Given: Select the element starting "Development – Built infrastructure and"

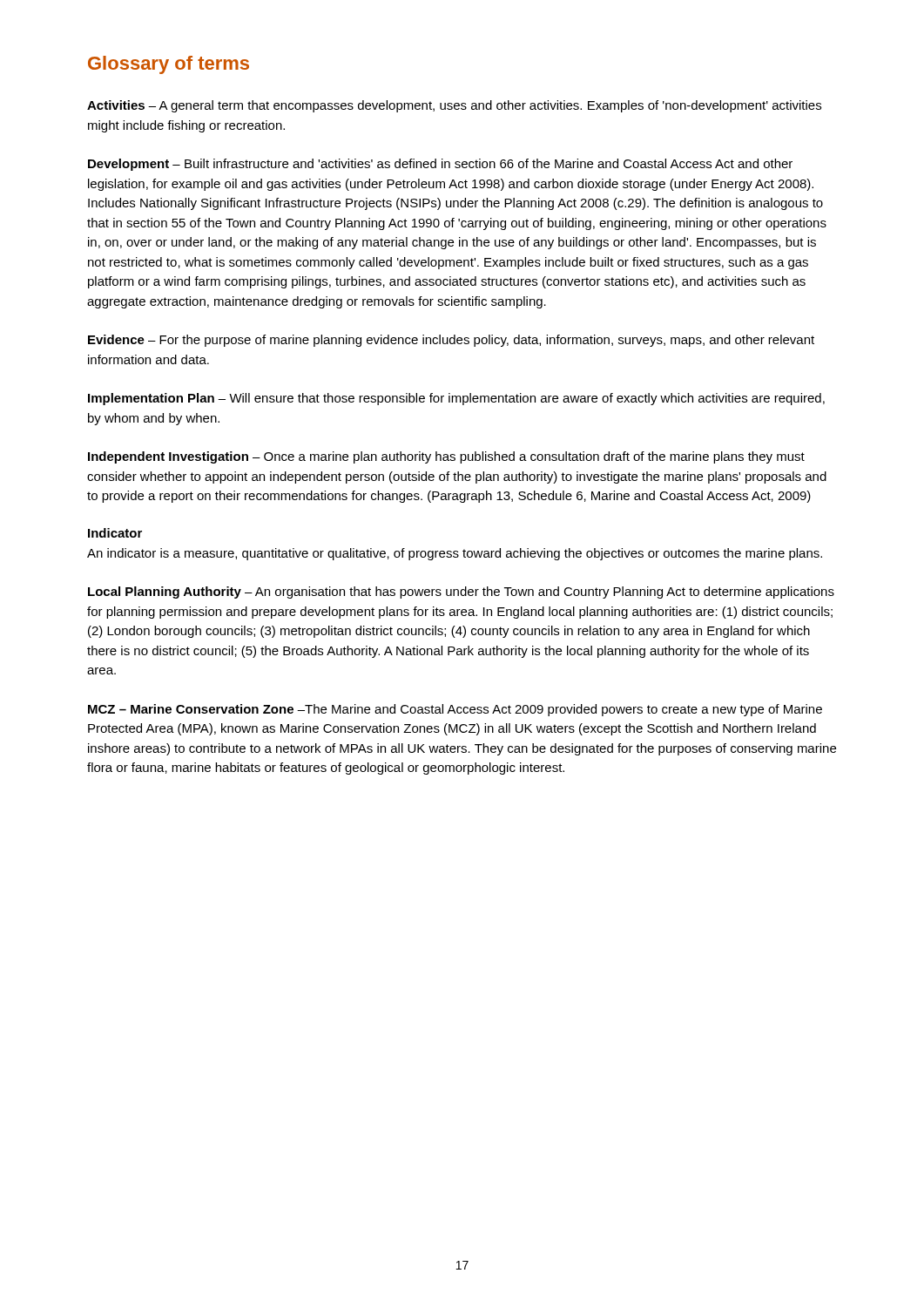Looking at the screenshot, I should pos(462,233).
